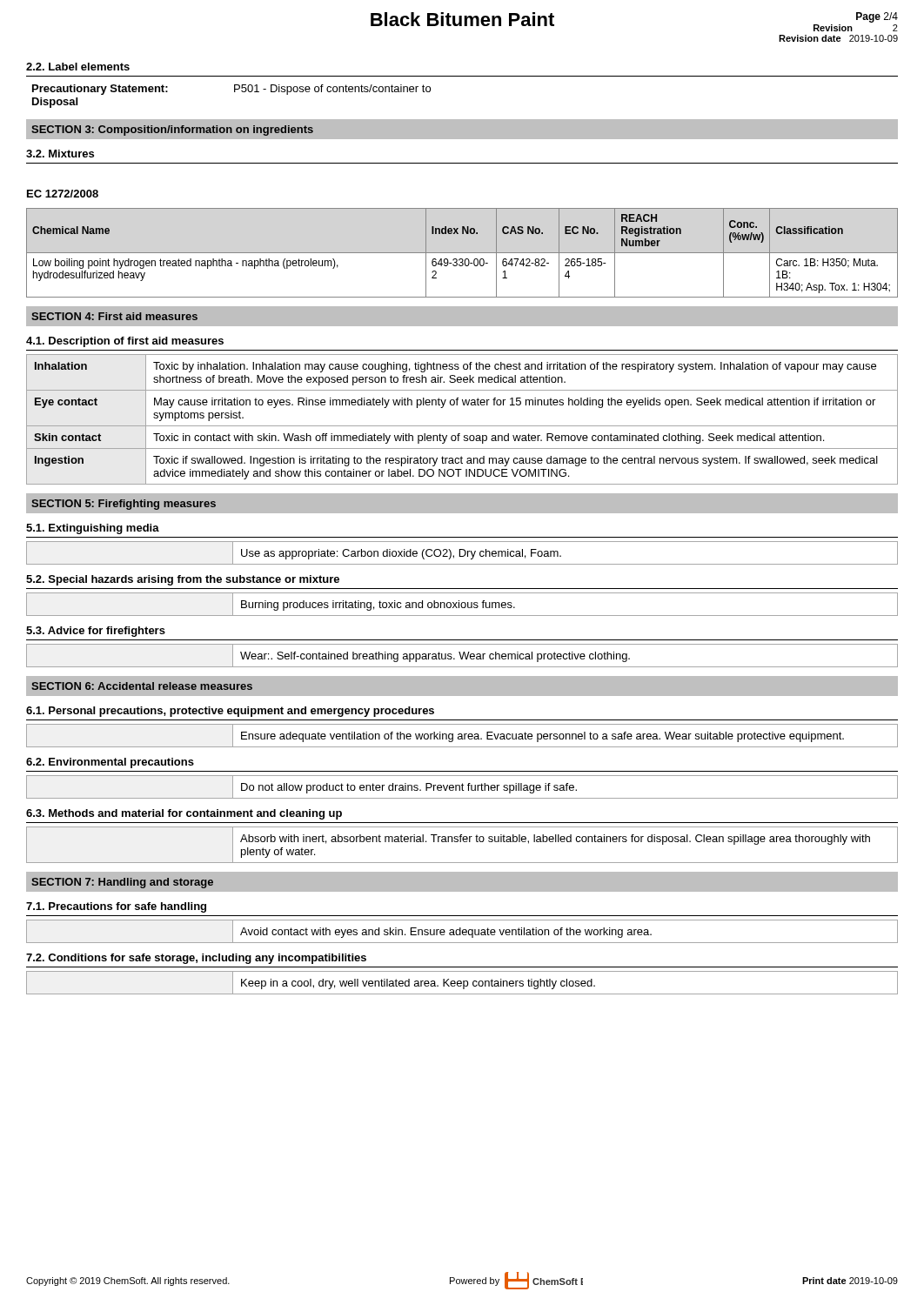The height and width of the screenshot is (1305, 924).
Task: Select the block starting "5.3. Advice for firefighters"
Action: (96, 630)
